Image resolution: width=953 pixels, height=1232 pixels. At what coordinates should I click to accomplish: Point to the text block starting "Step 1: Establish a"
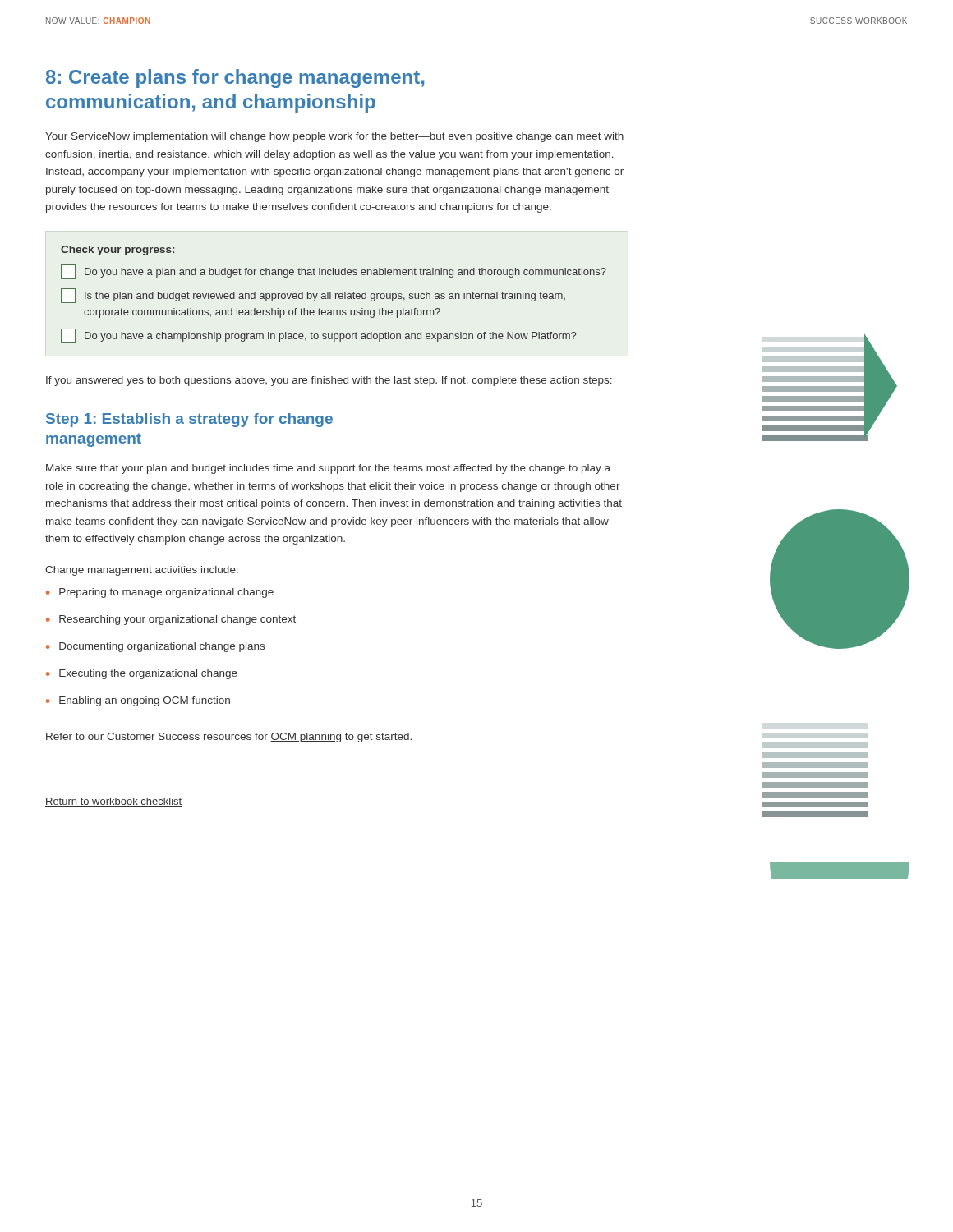(189, 428)
